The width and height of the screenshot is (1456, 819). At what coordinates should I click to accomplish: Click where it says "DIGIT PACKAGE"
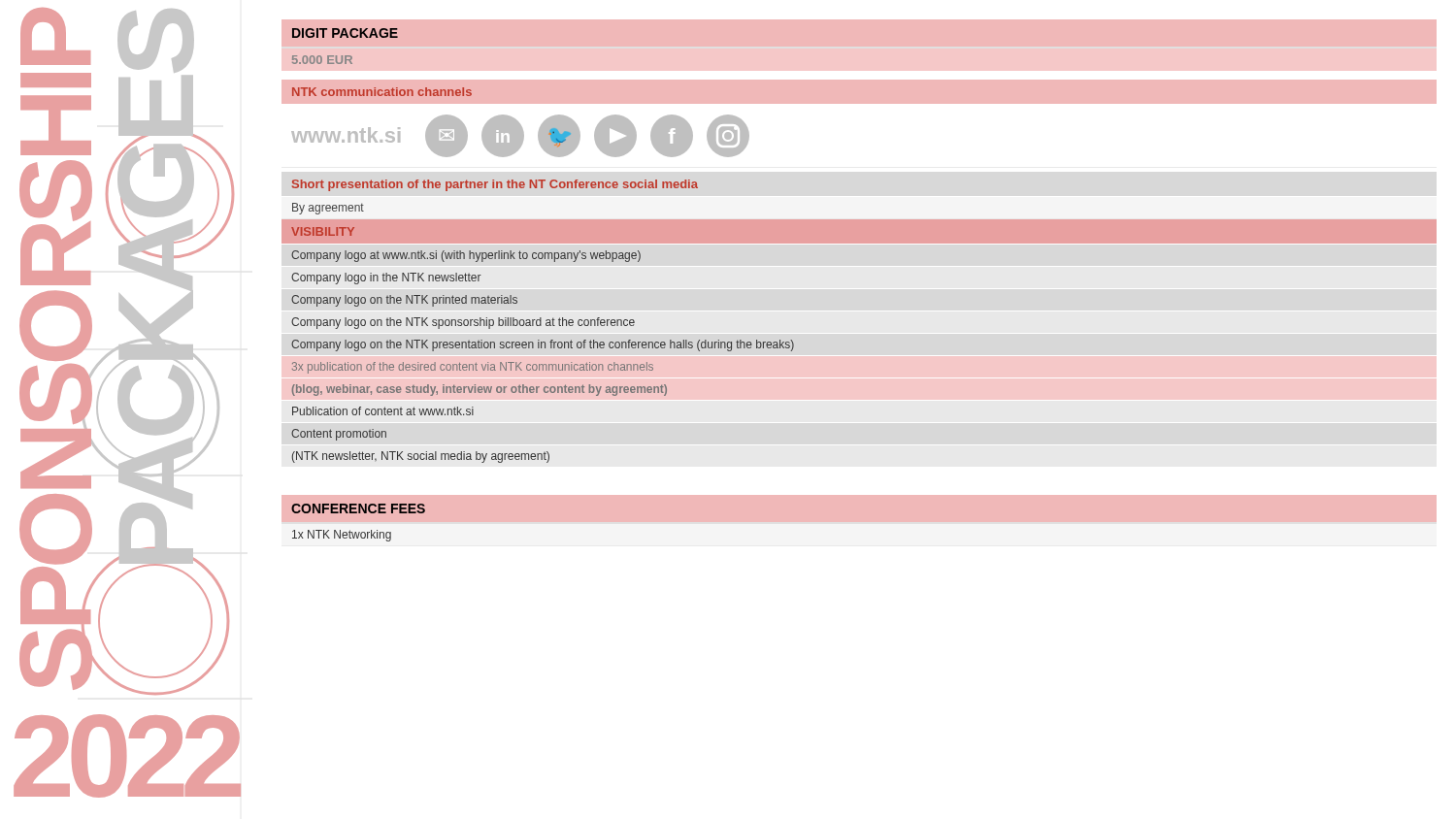coord(345,33)
